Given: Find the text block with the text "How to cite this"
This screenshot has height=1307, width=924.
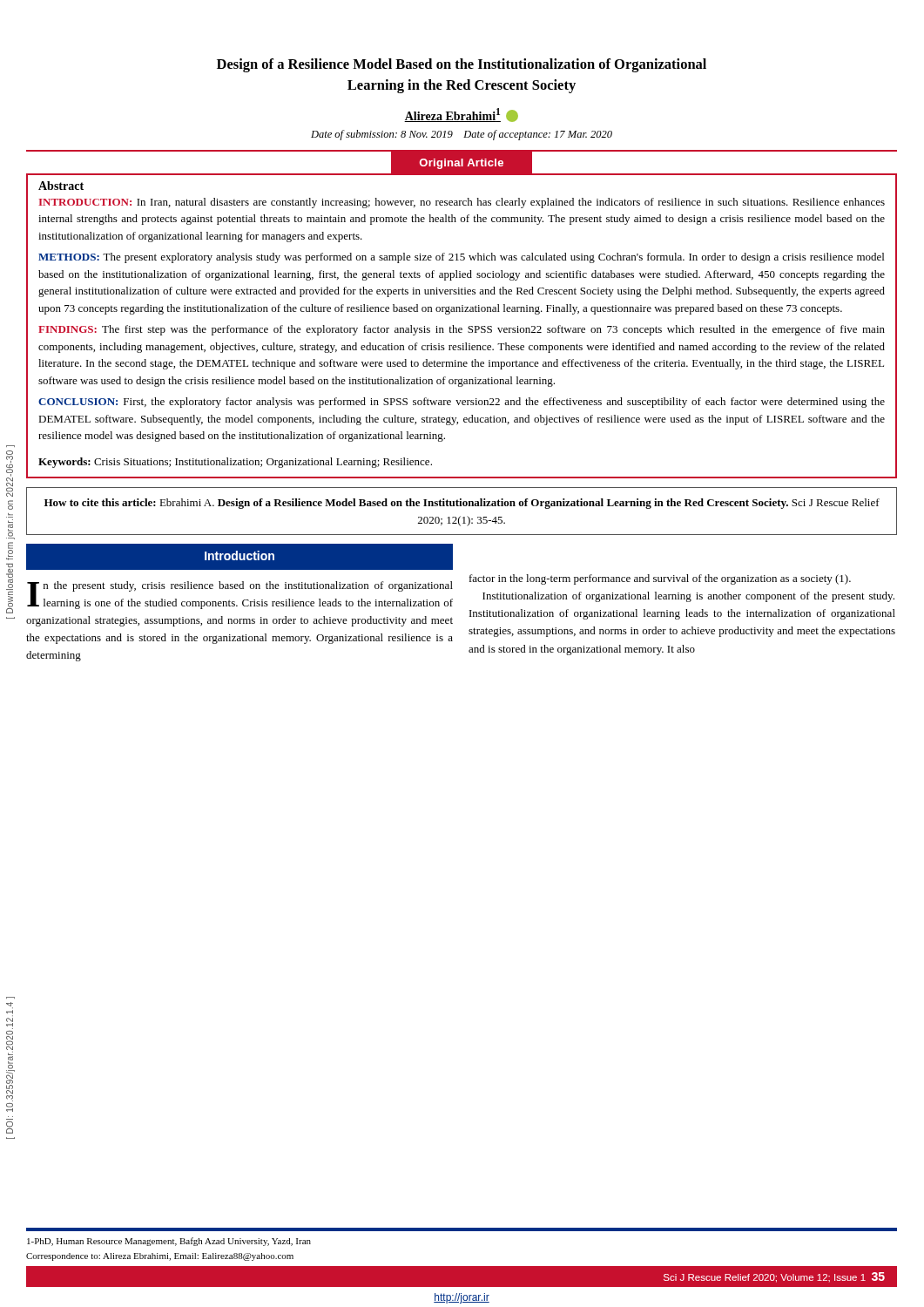Looking at the screenshot, I should point(462,511).
